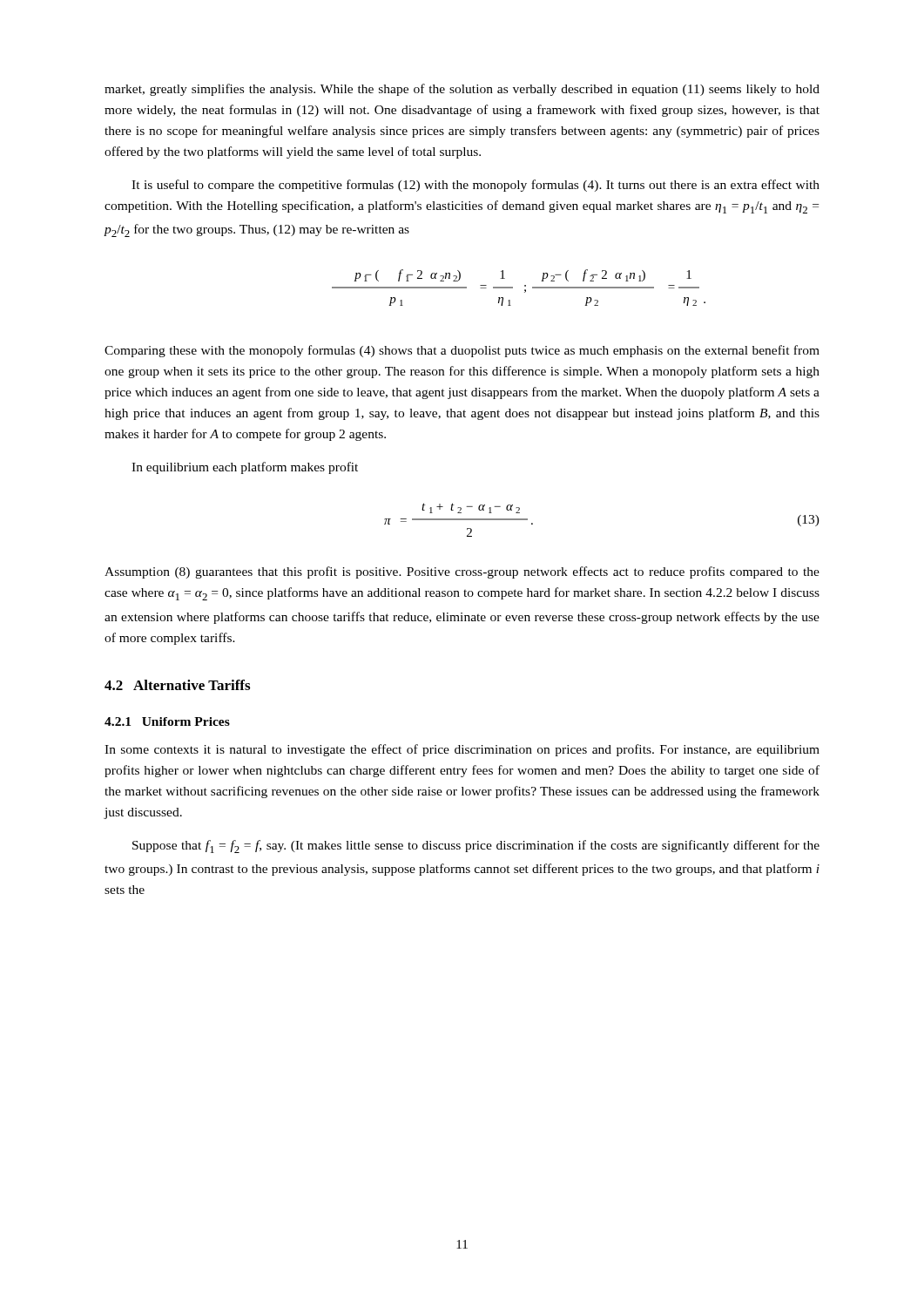924x1307 pixels.
Task: Select the text block containing "In some contexts it is natural to investigate"
Action: point(462,780)
